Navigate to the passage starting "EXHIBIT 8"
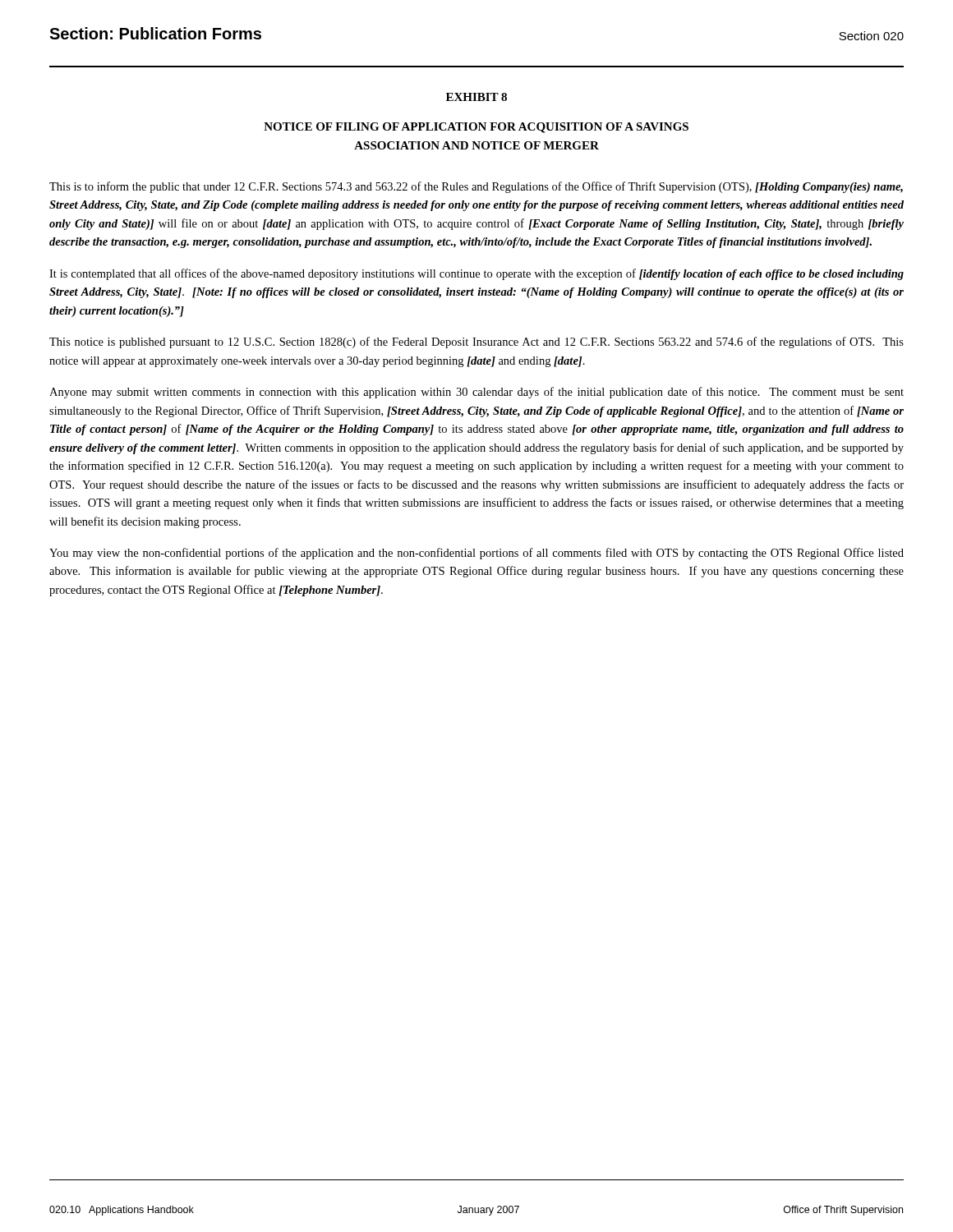This screenshot has height=1232, width=953. click(476, 97)
